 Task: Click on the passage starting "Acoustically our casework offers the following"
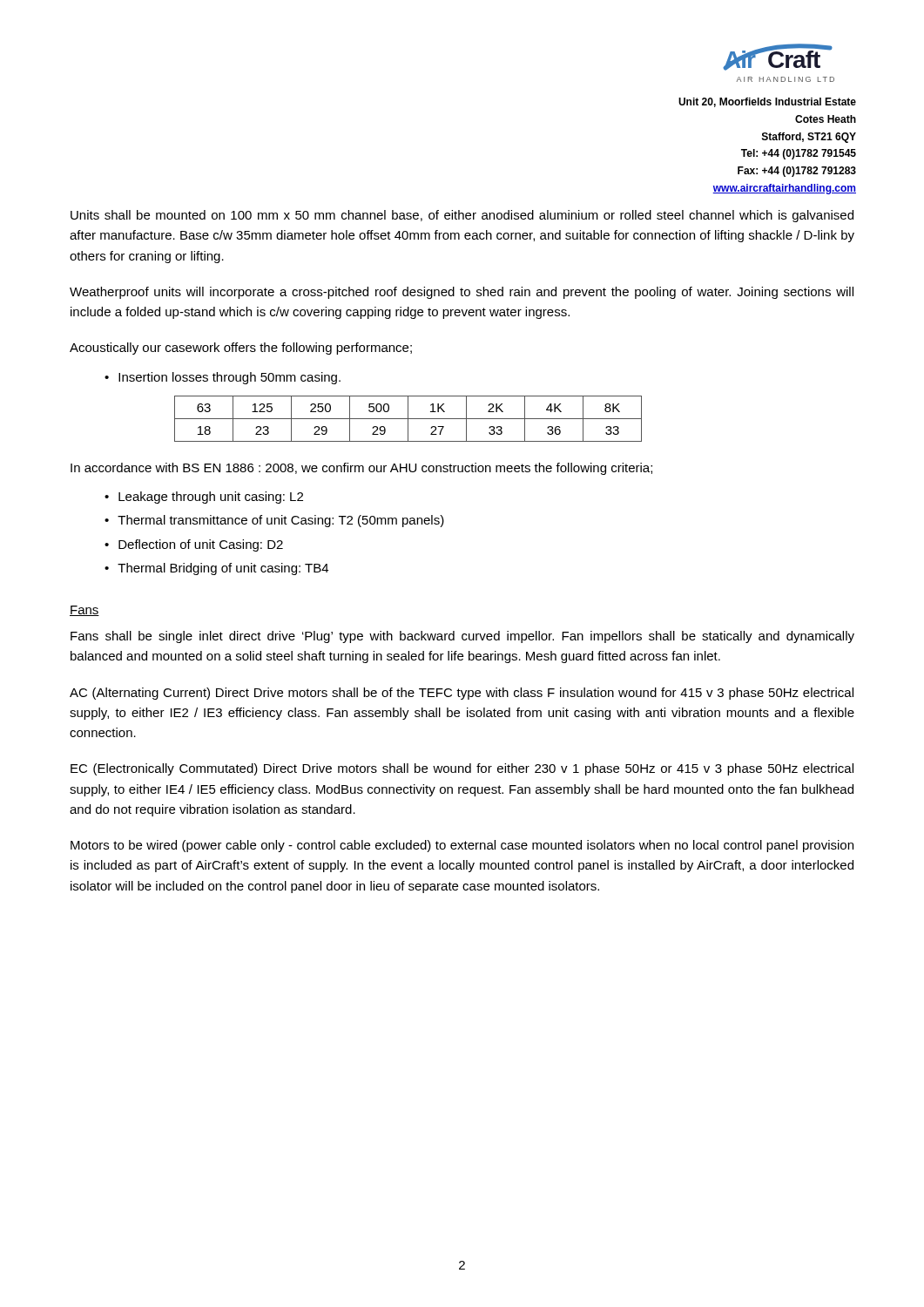[x=241, y=347]
